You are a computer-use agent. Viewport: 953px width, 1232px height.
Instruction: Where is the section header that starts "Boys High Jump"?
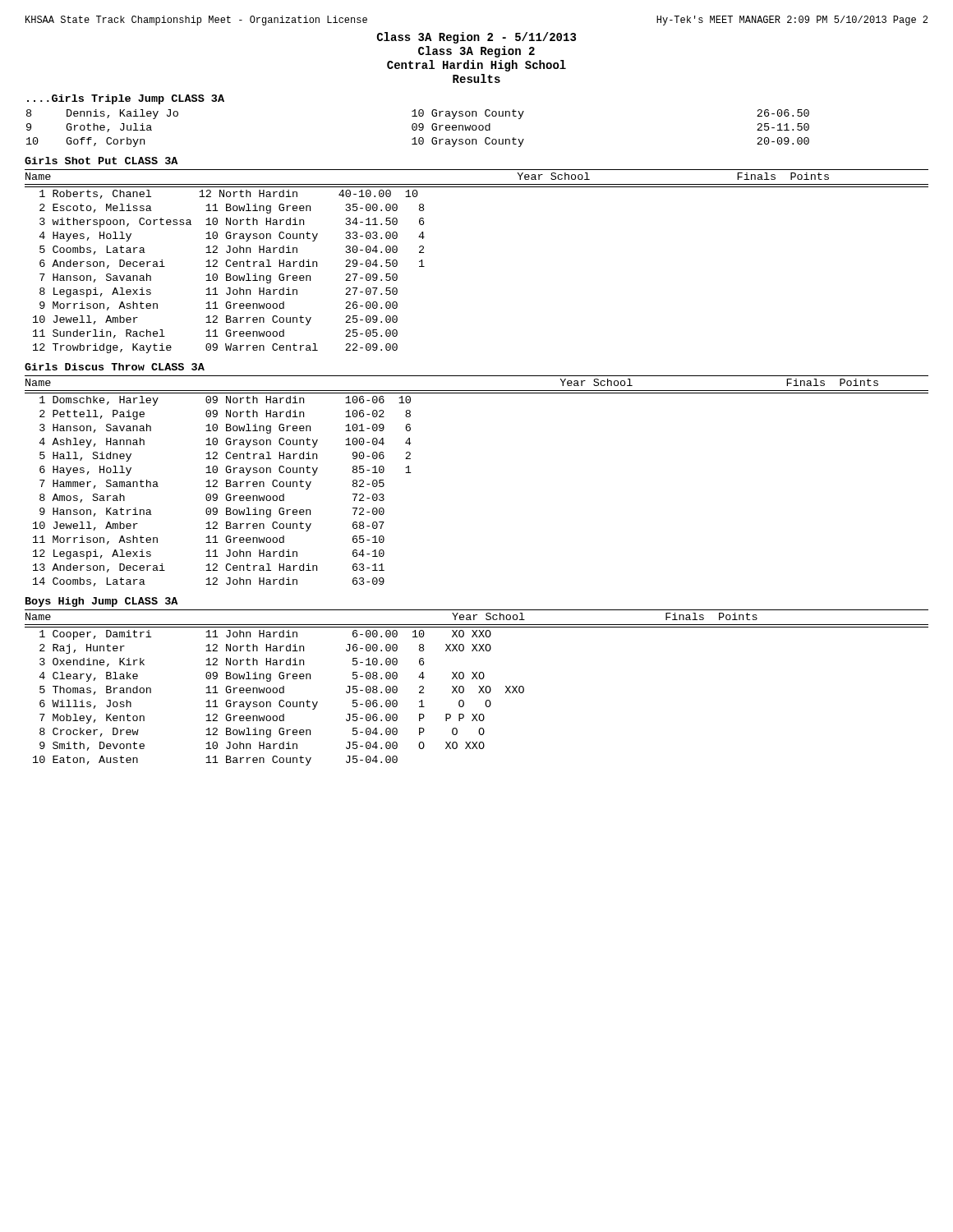[101, 602]
